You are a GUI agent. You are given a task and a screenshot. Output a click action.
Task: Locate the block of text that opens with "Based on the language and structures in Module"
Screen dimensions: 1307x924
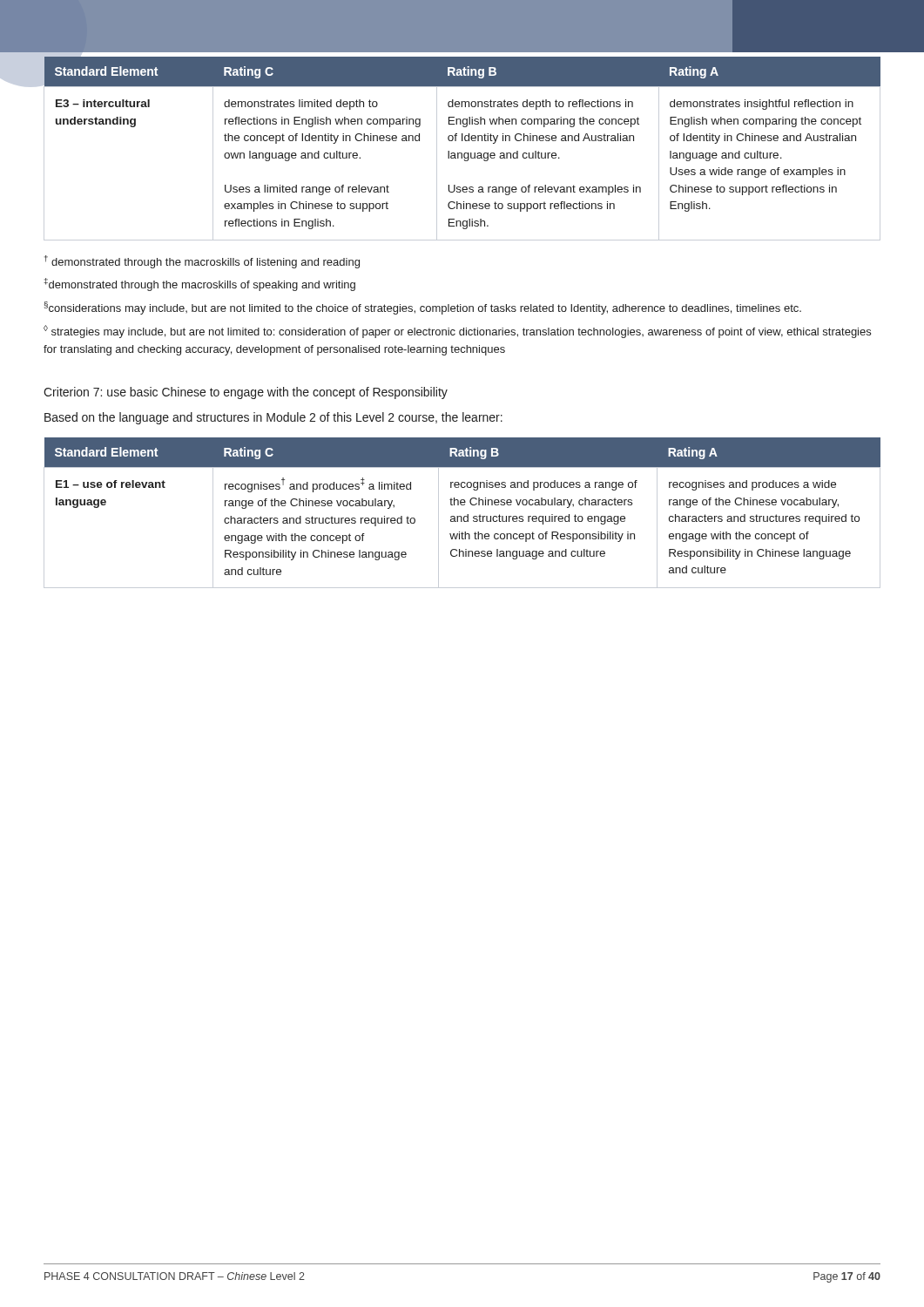(273, 418)
